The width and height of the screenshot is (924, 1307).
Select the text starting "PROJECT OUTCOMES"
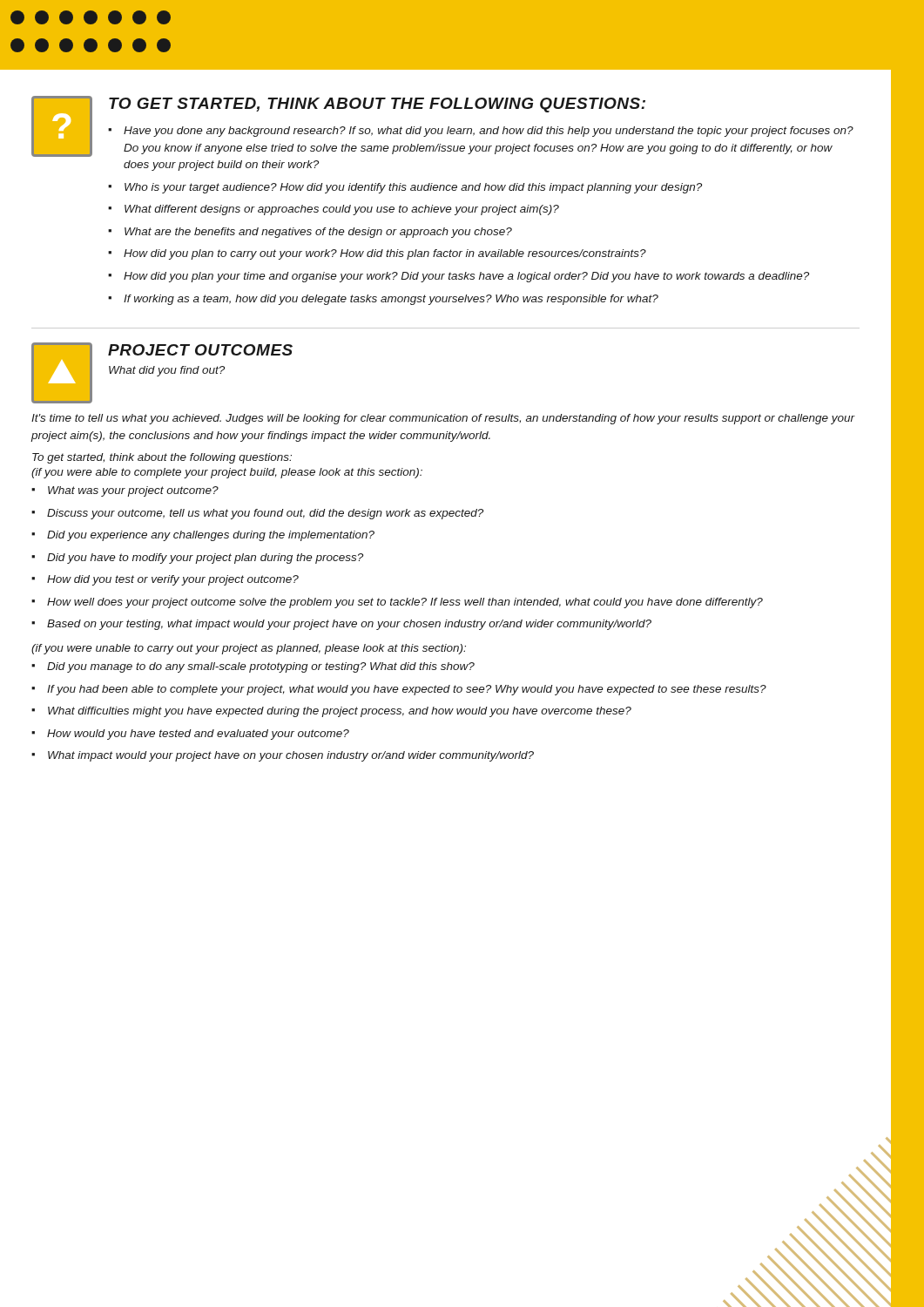coord(201,350)
